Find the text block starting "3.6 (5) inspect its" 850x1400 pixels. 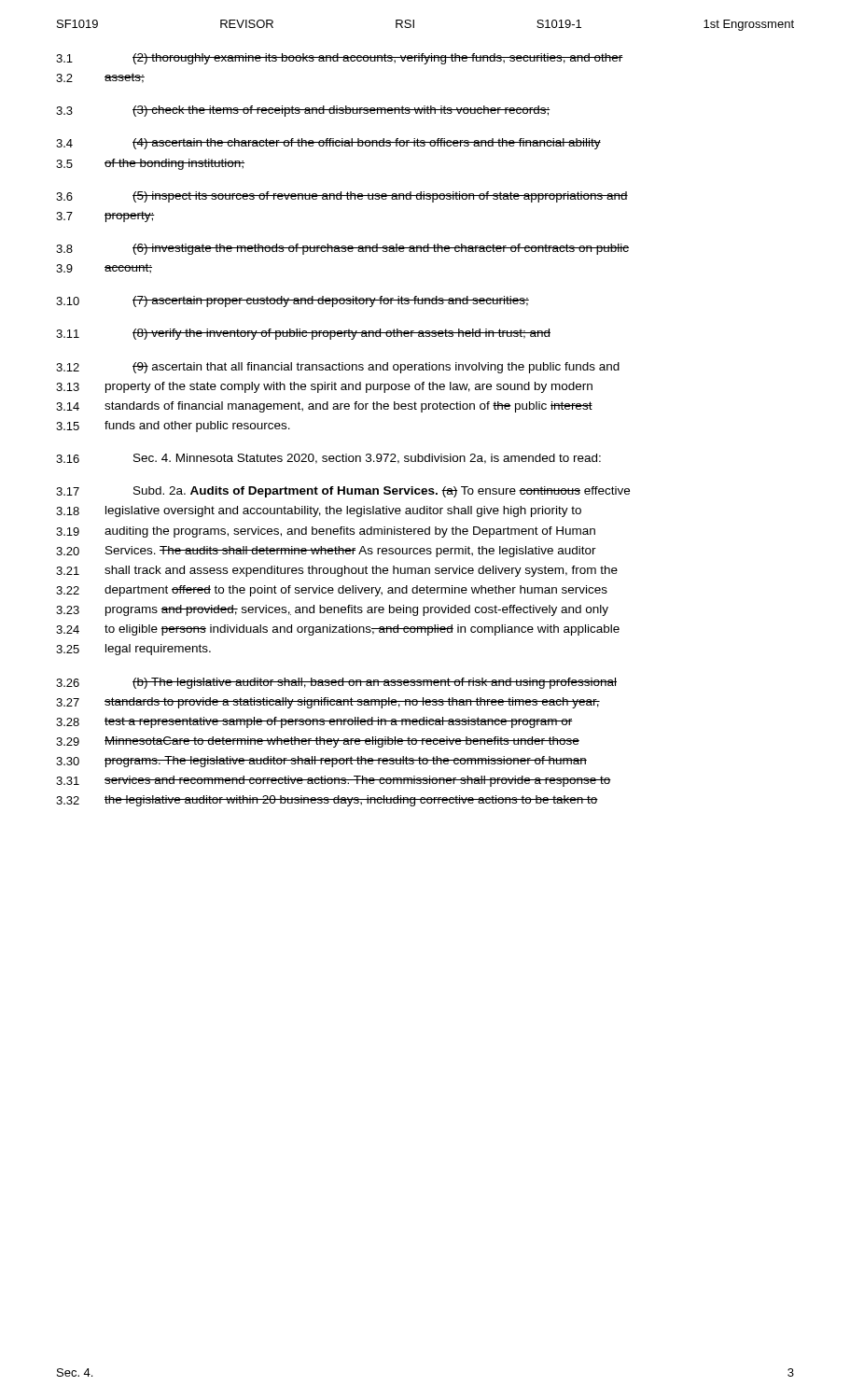pos(425,196)
